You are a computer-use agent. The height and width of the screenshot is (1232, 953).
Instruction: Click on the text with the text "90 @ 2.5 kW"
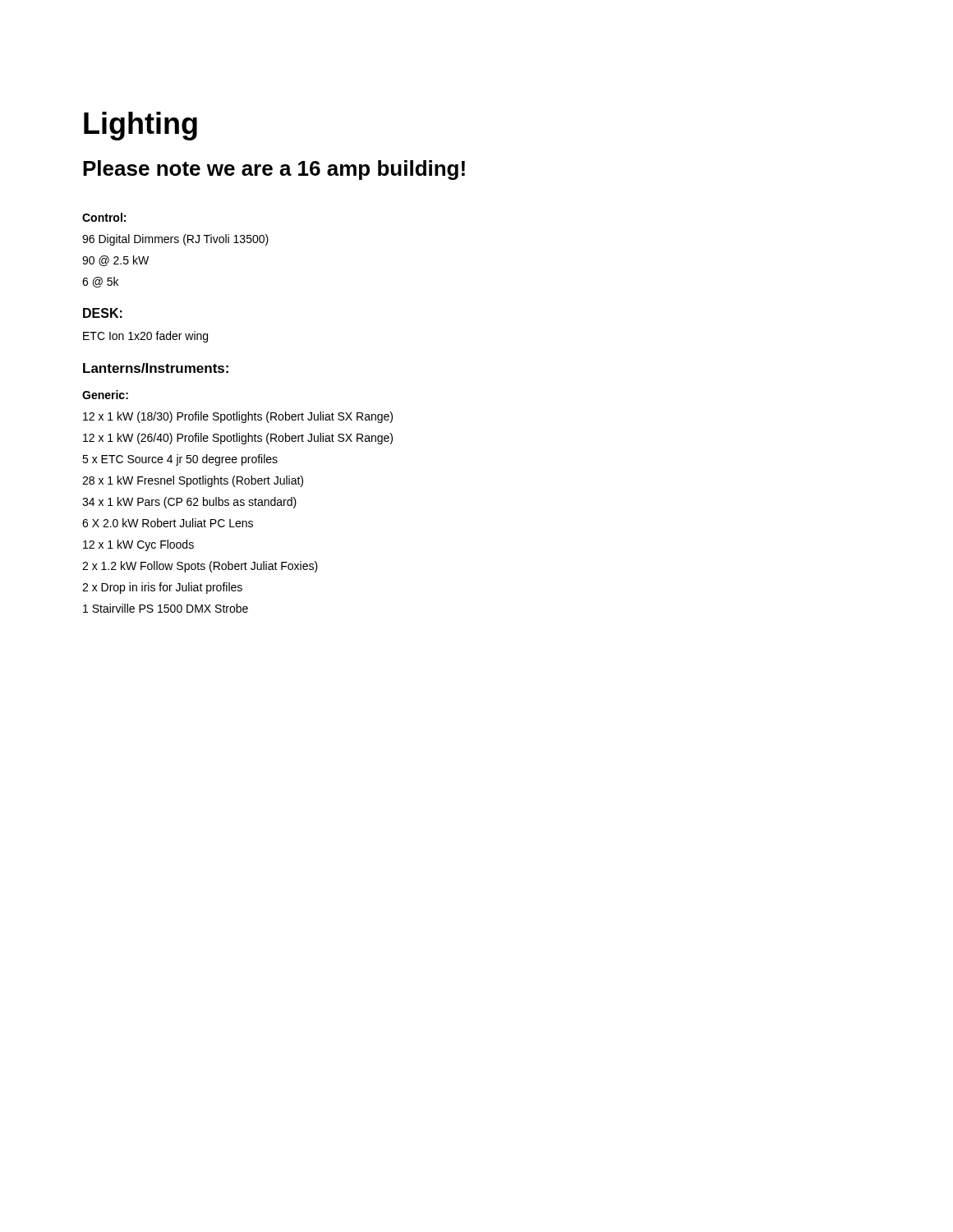(x=116, y=260)
